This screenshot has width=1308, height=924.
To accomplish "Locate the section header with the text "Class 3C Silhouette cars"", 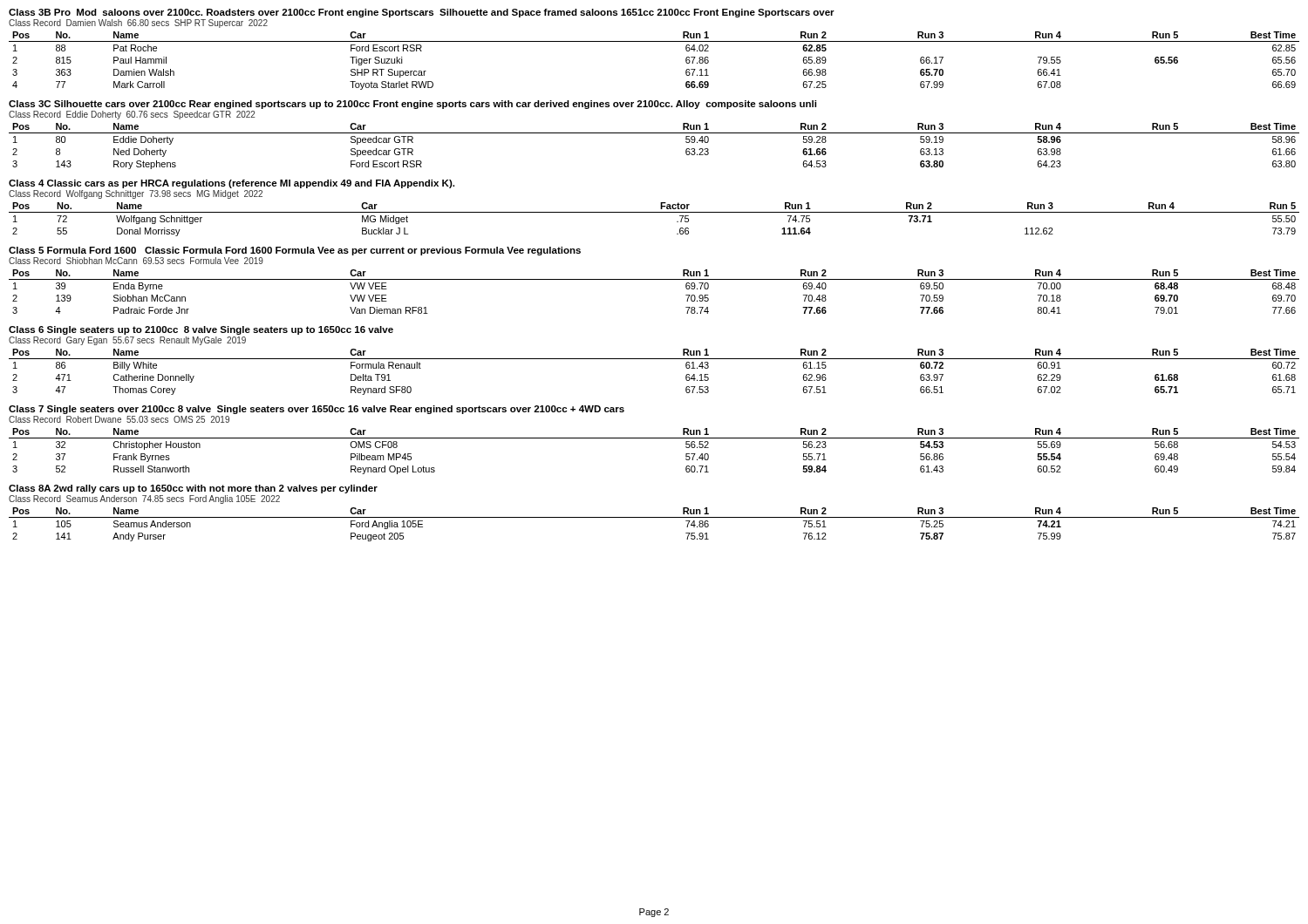I will (413, 104).
